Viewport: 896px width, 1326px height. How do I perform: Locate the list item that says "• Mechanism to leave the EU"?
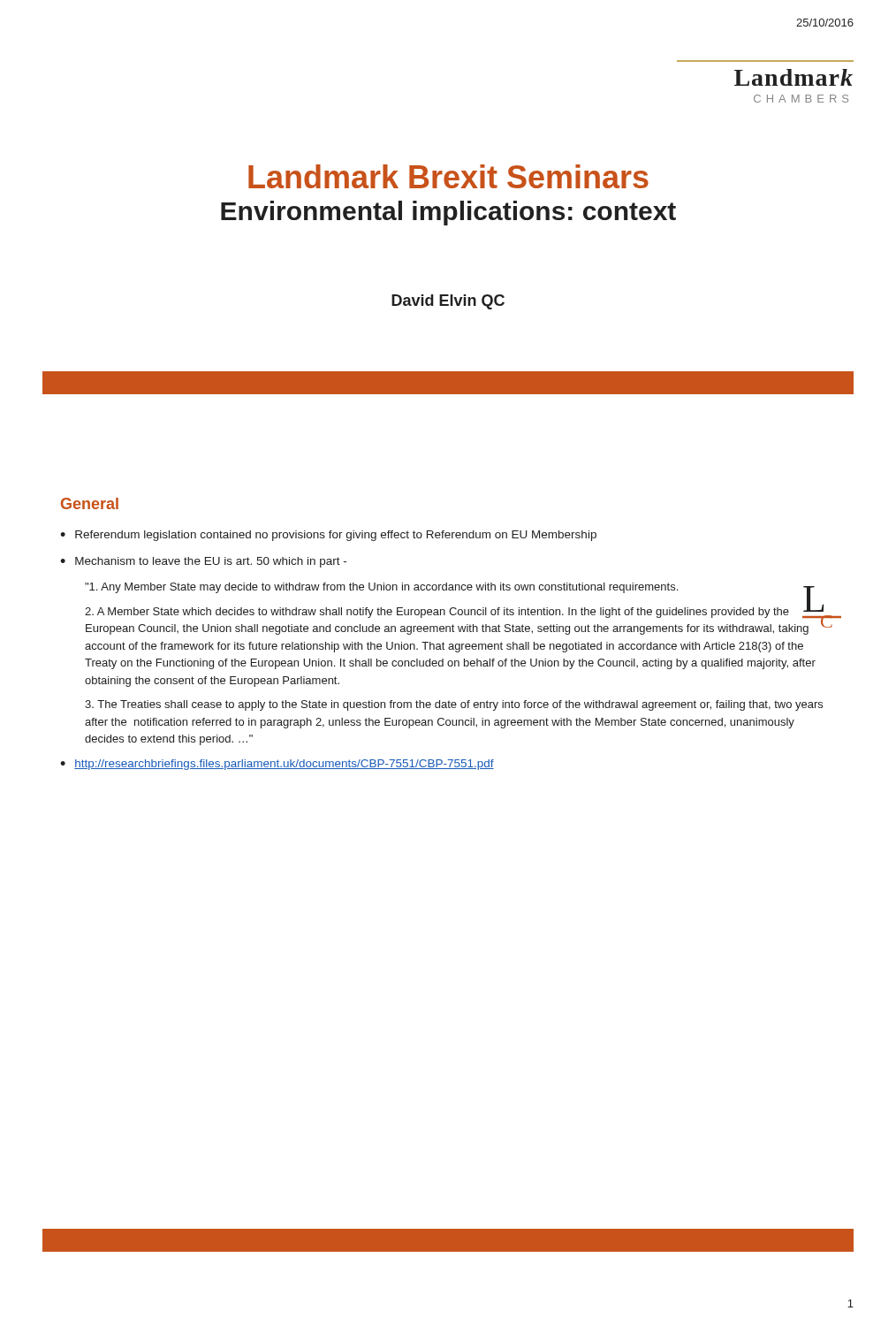pos(204,561)
